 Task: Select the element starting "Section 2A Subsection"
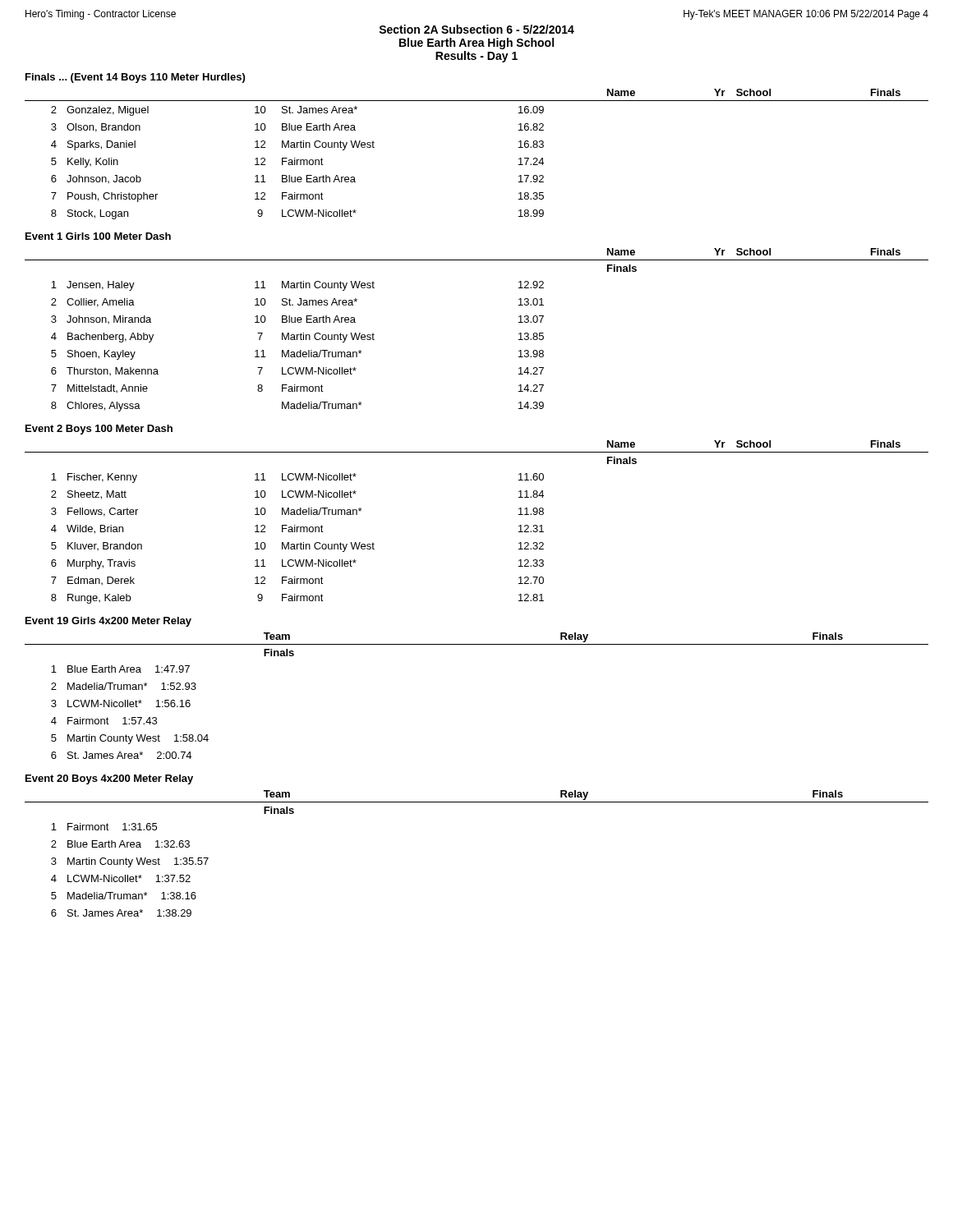pyautogui.click(x=476, y=30)
